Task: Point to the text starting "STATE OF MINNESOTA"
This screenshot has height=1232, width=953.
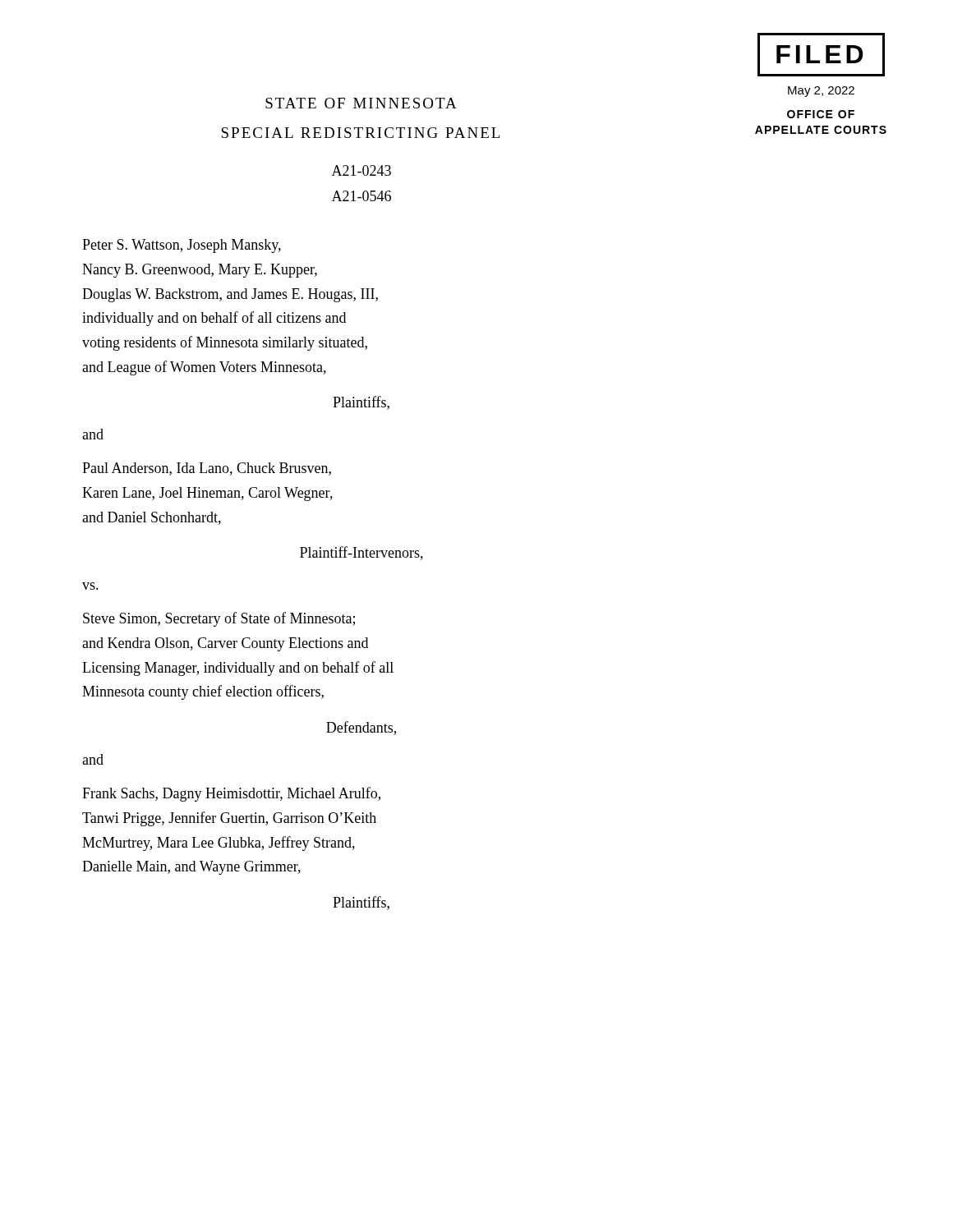Action: (361, 103)
